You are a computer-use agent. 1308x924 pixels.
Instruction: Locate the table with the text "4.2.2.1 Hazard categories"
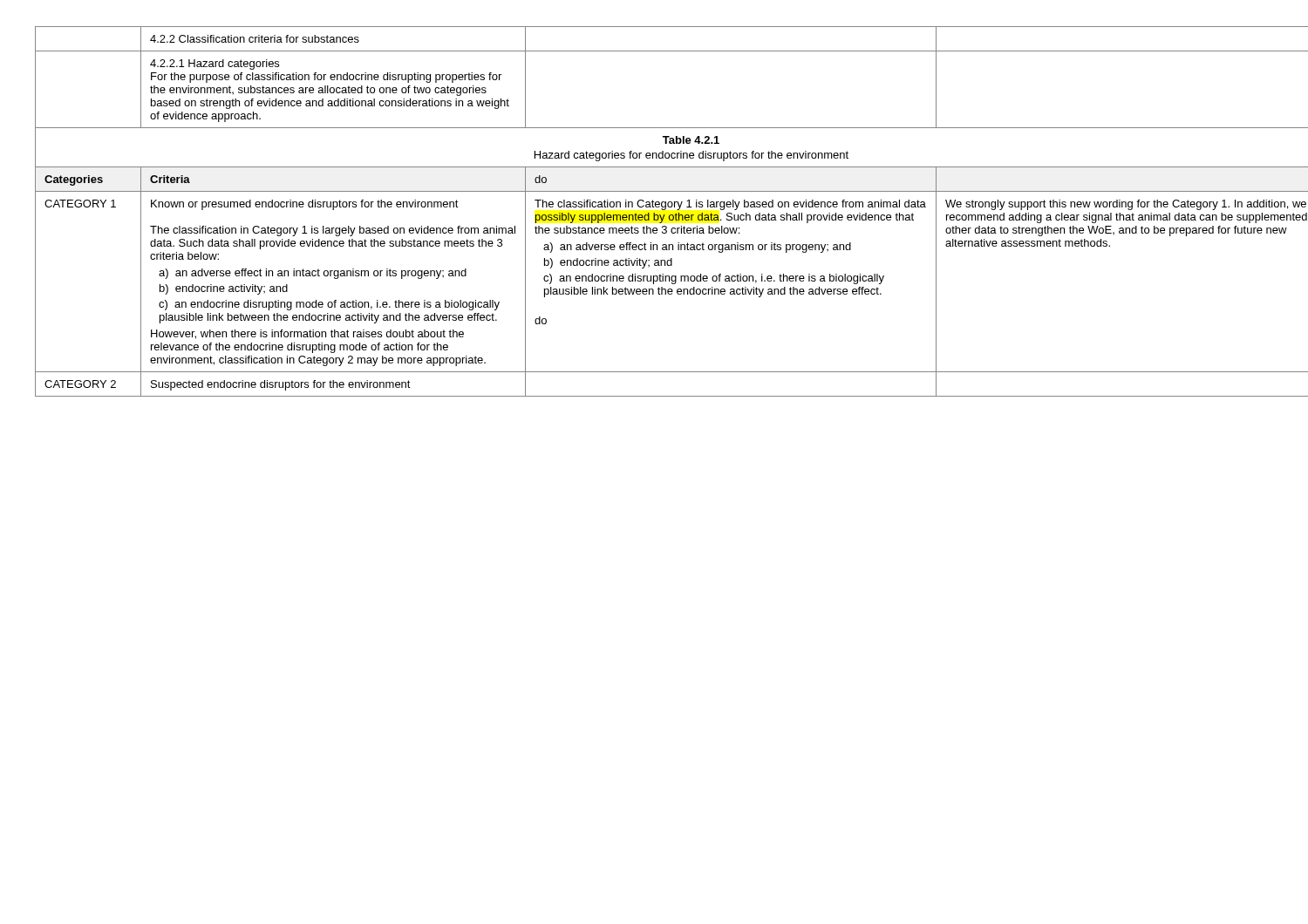click(654, 211)
